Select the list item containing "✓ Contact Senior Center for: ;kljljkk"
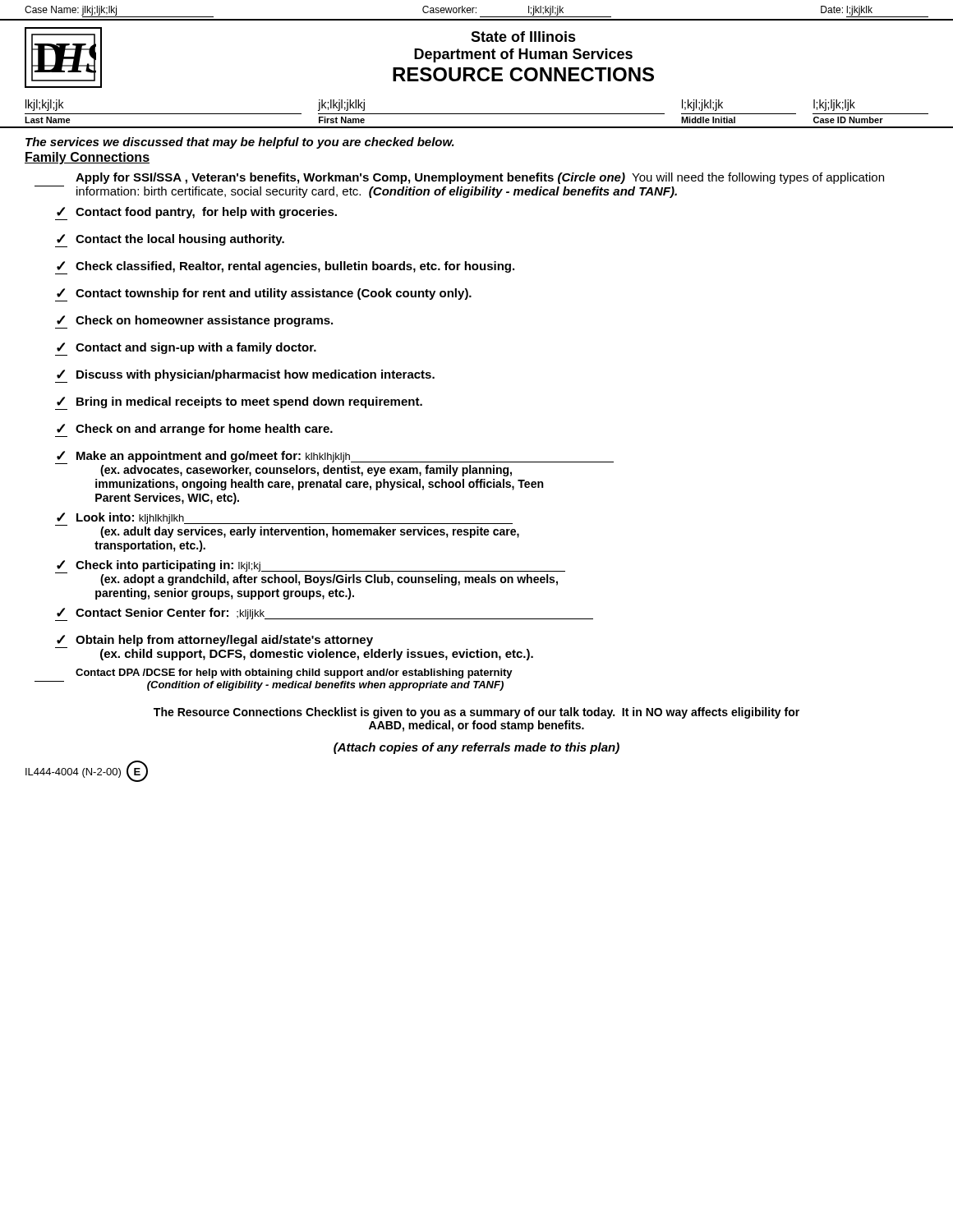The image size is (953, 1232). (x=476, y=612)
